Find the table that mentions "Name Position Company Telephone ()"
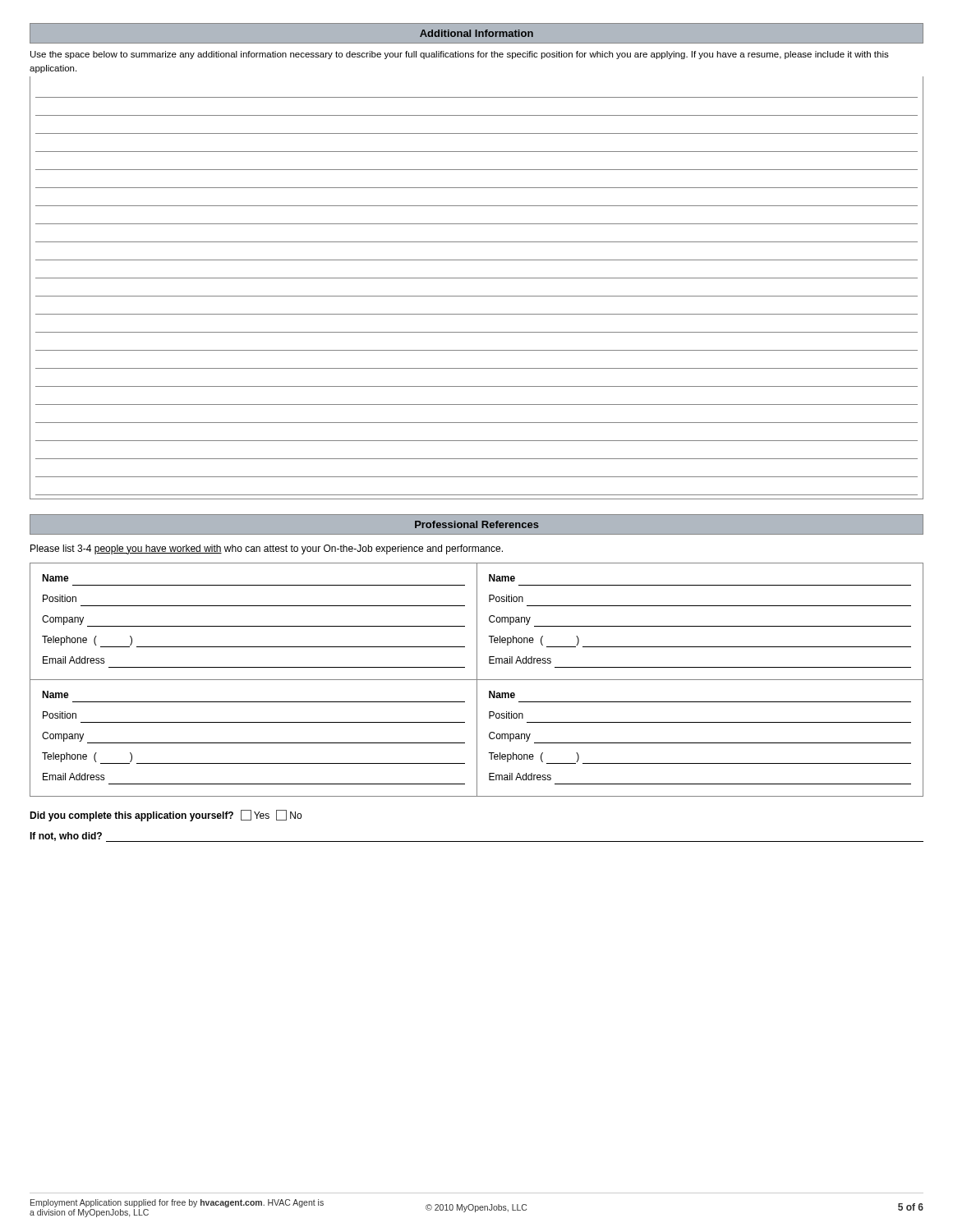This screenshot has width=953, height=1232. click(476, 679)
